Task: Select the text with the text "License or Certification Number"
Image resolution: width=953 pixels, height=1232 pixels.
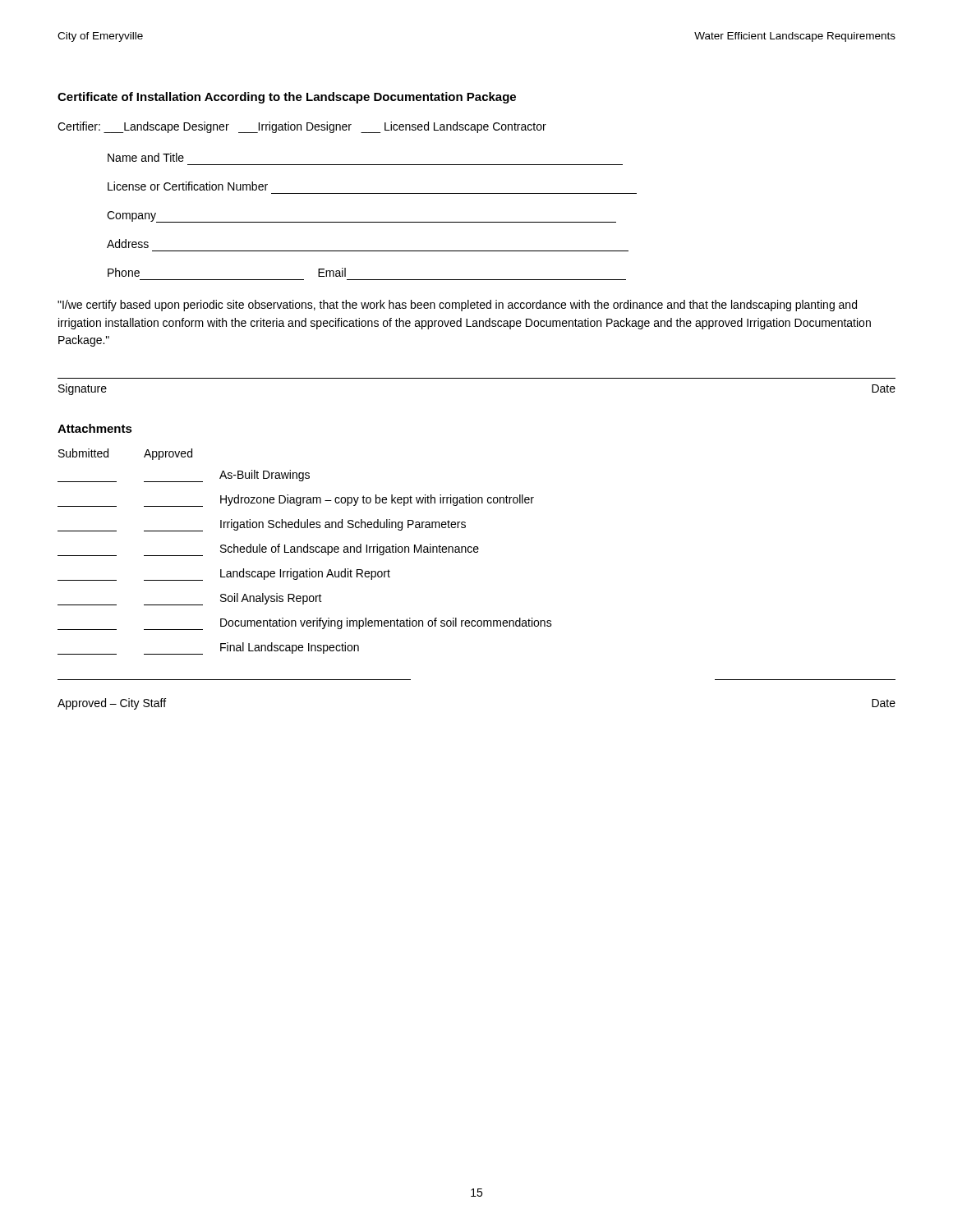Action: (x=372, y=187)
